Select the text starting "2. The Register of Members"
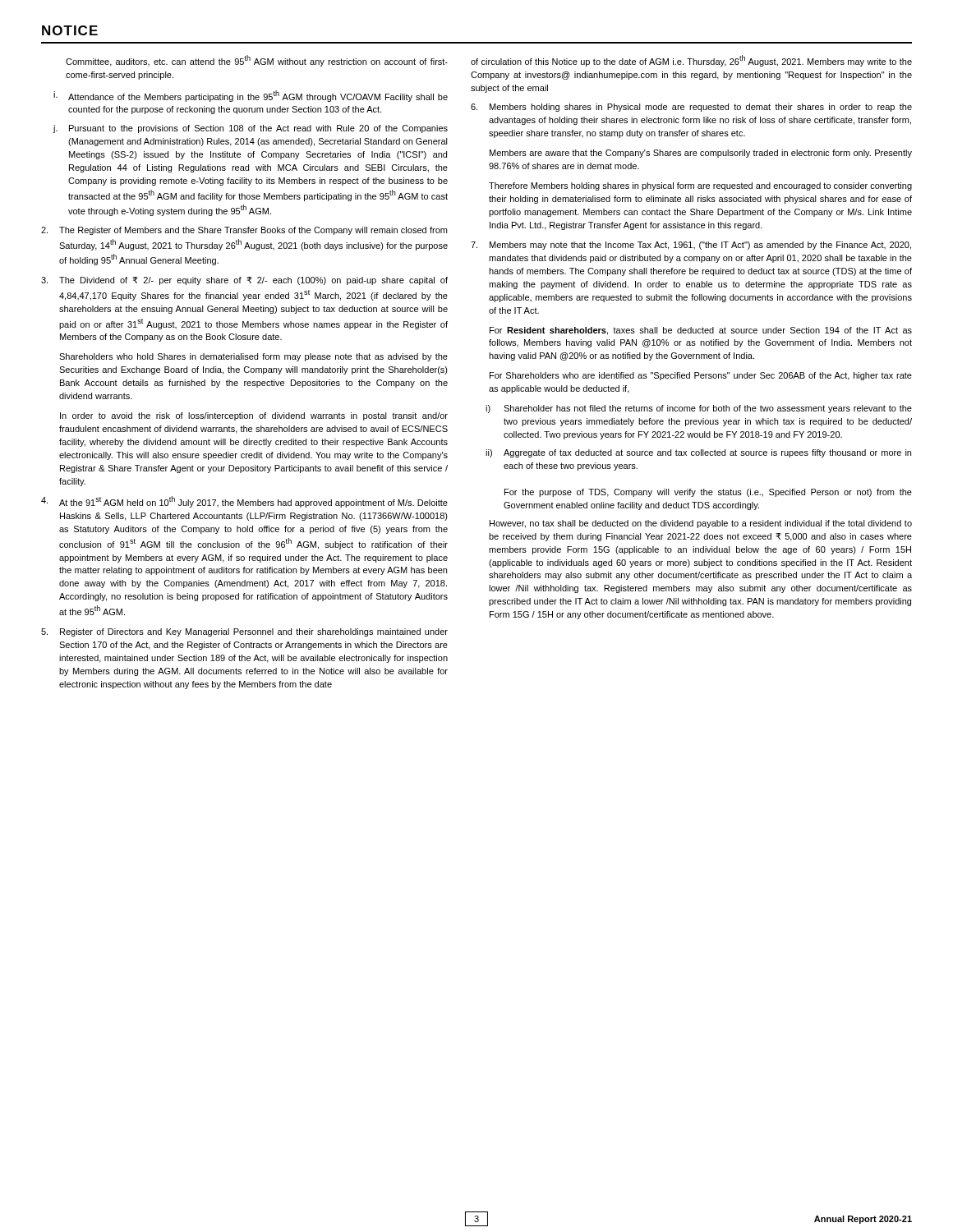The image size is (953, 1232). (244, 246)
